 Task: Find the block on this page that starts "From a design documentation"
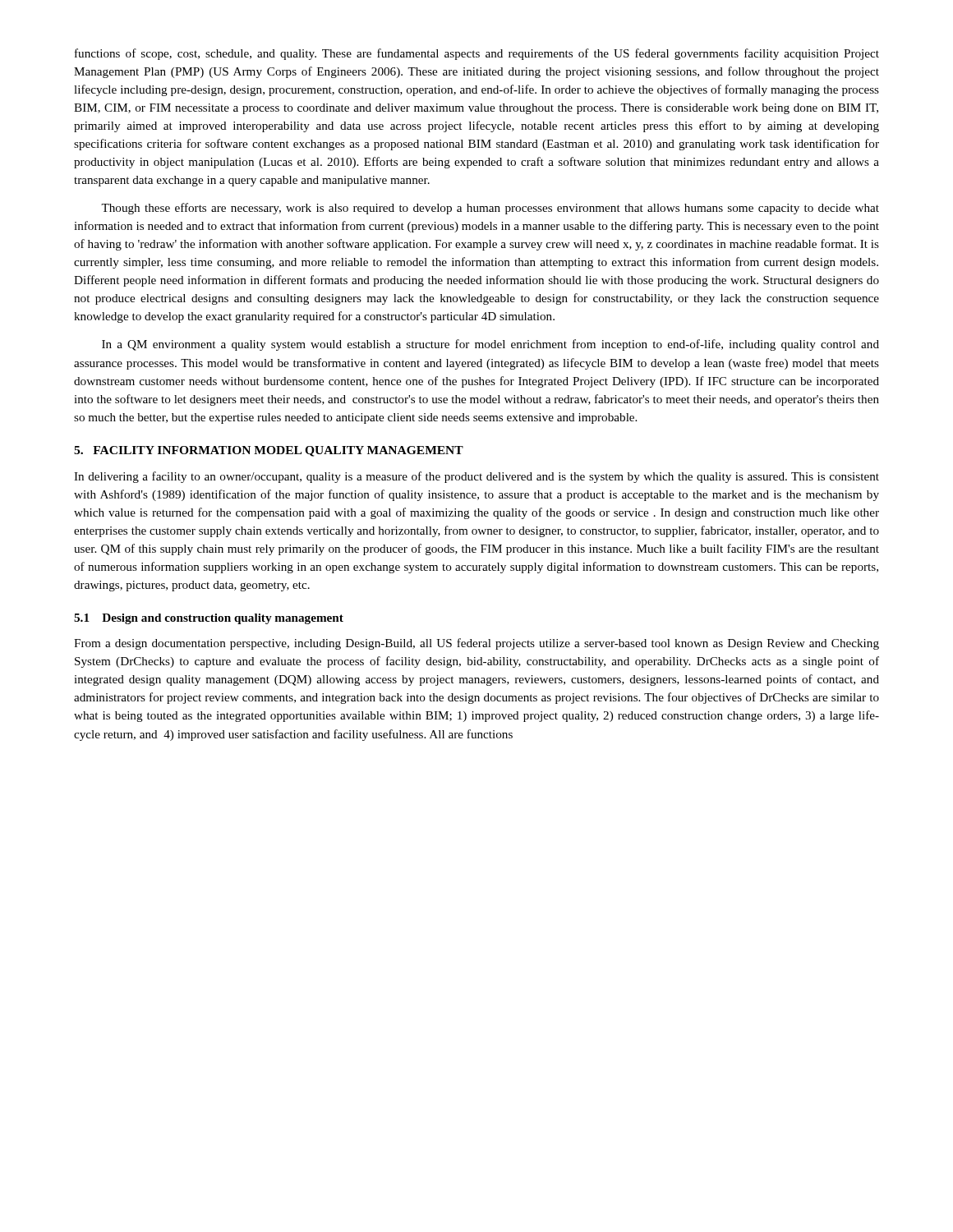(476, 689)
